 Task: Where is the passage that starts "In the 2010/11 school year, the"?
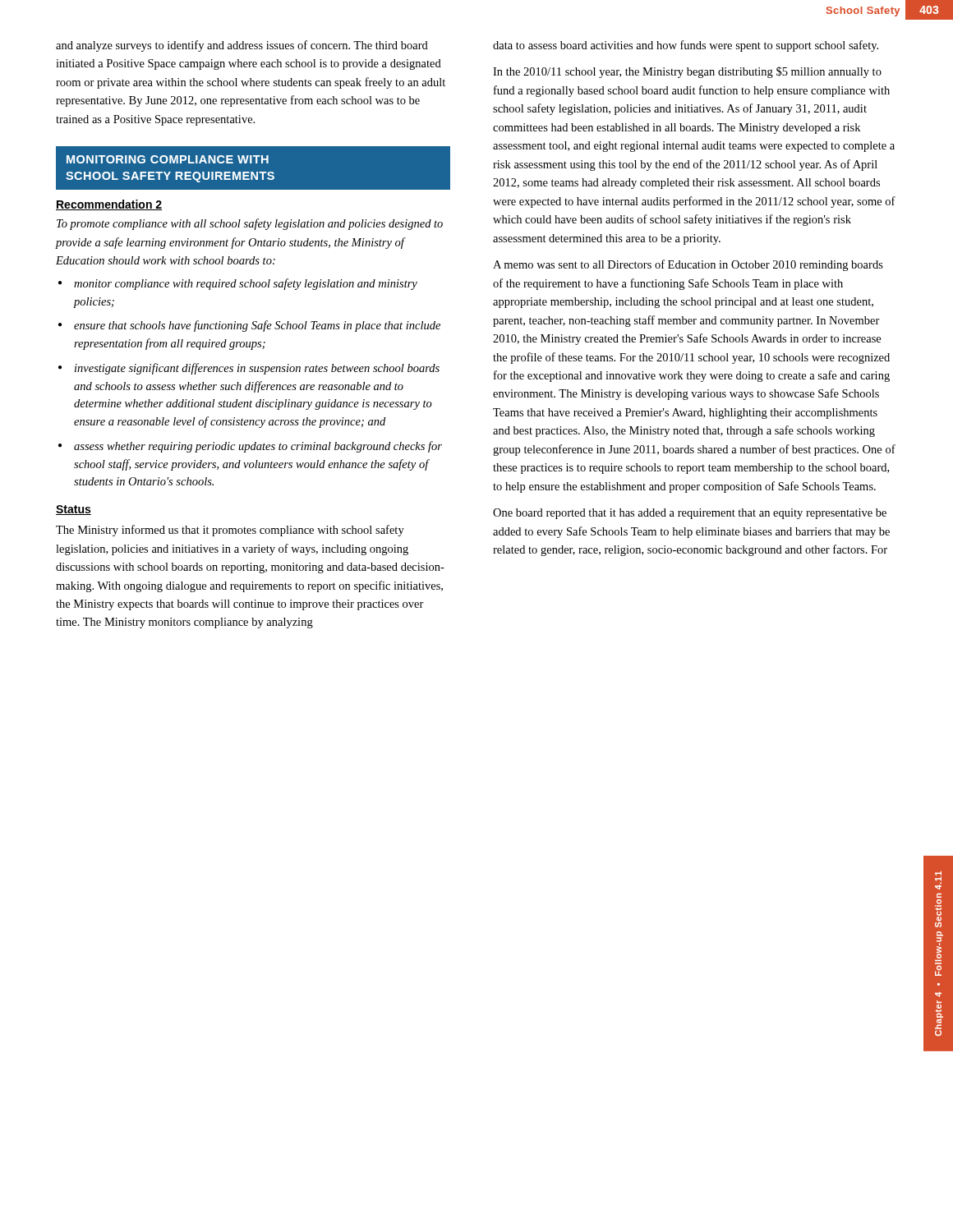coord(694,155)
